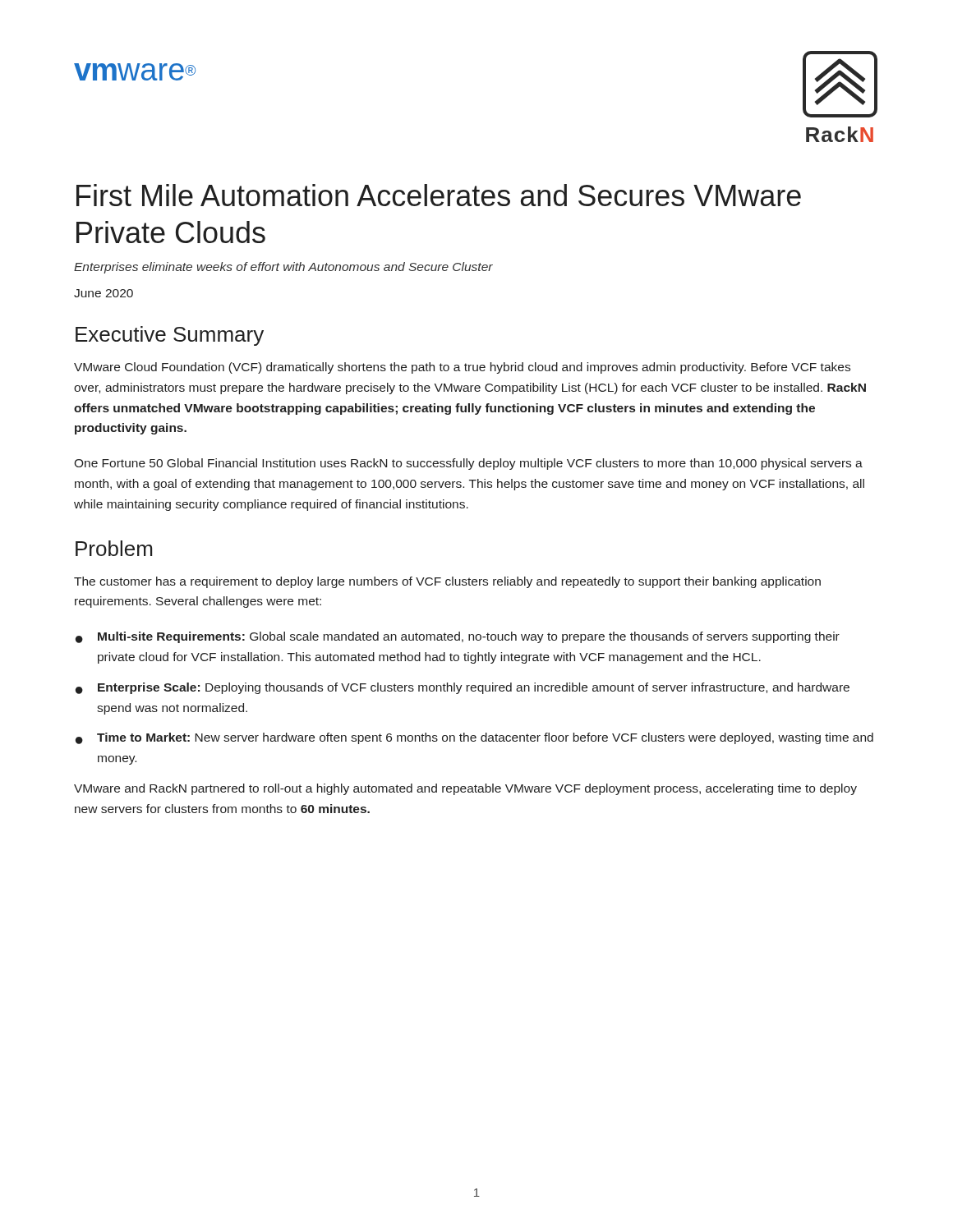
Task: Navigate to the passage starting "June 2020"
Action: click(104, 293)
